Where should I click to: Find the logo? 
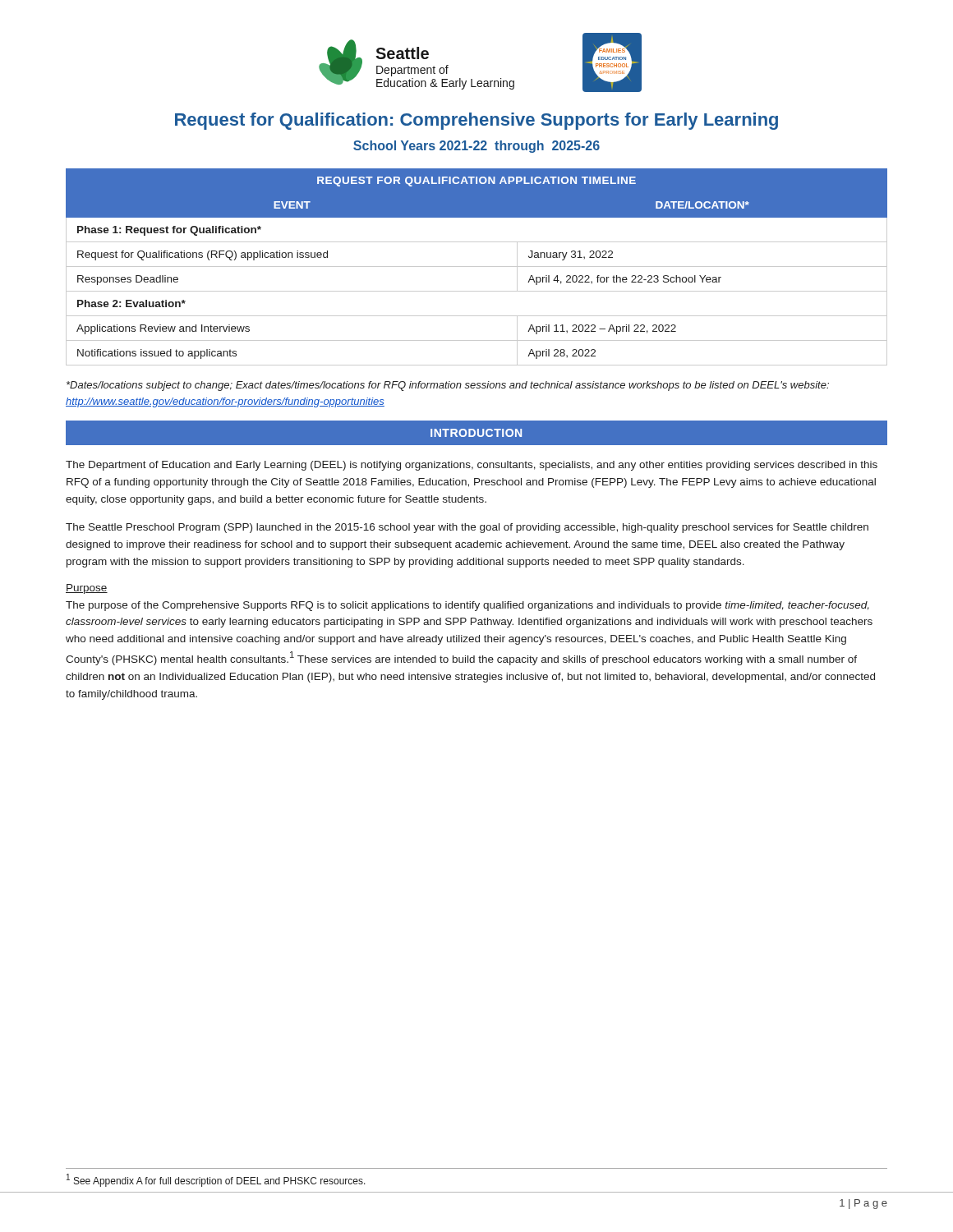click(x=476, y=64)
